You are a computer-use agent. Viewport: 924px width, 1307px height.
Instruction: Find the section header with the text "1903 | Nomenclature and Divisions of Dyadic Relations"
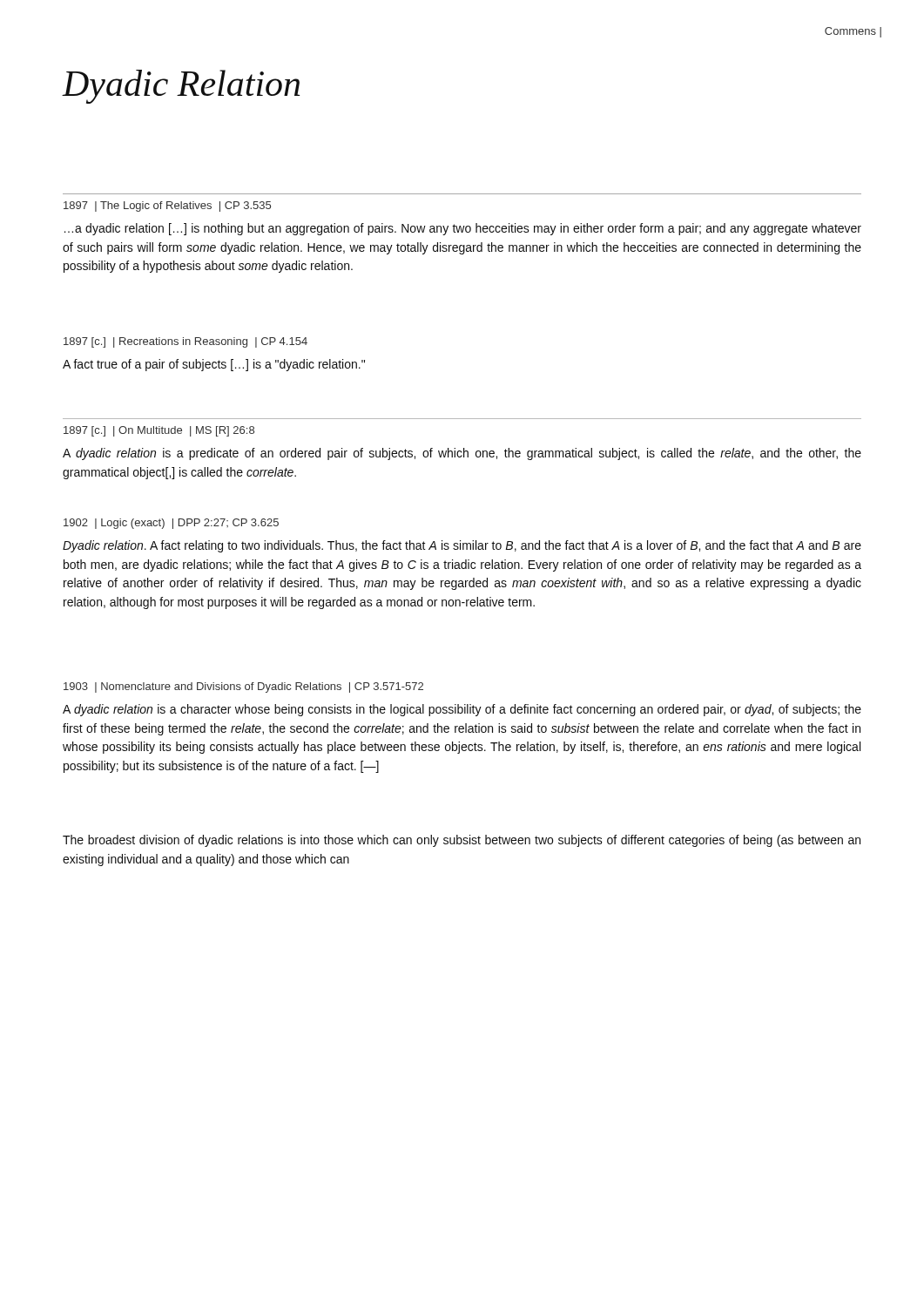pos(243,686)
